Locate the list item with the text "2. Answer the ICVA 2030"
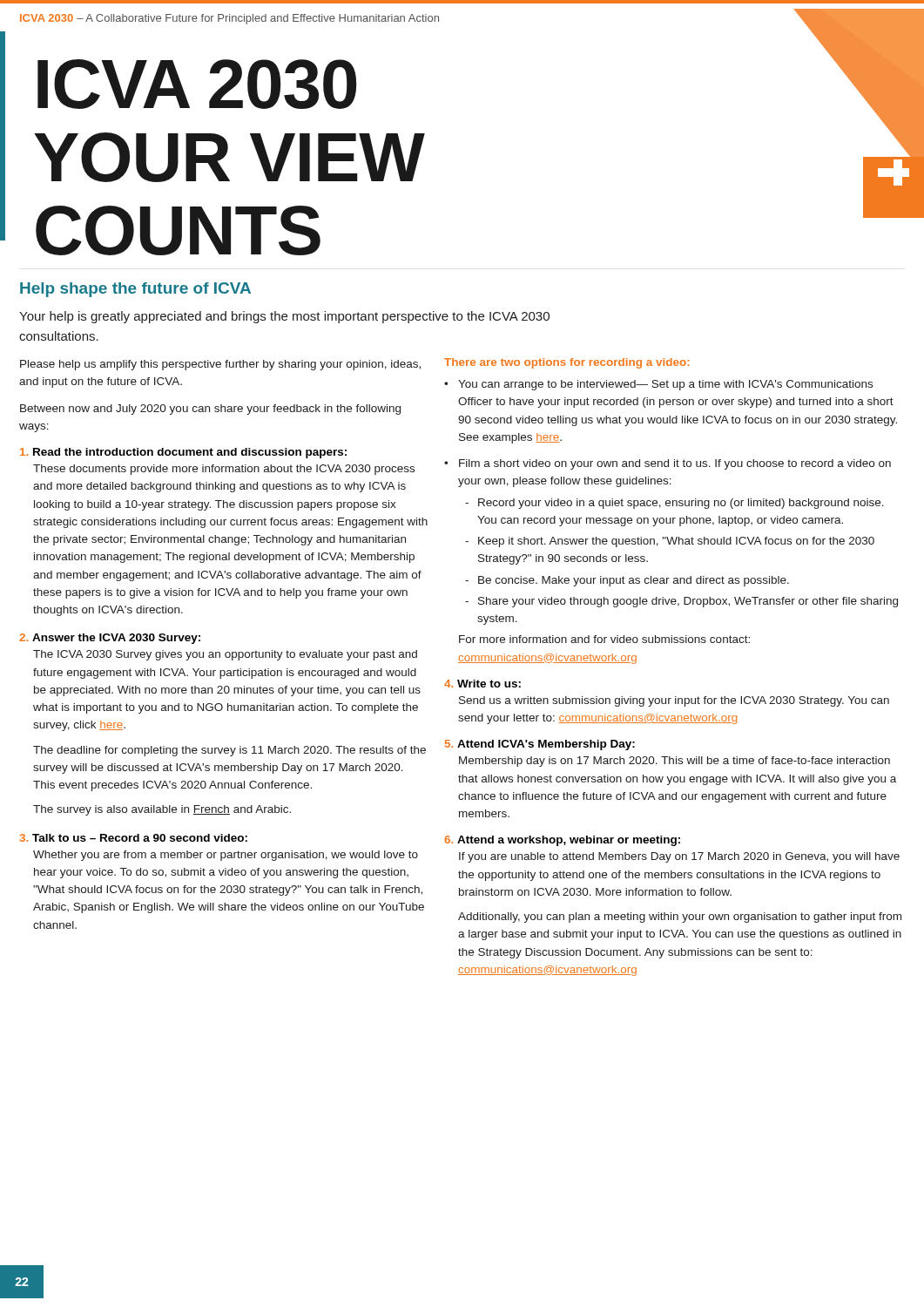 tap(110, 639)
